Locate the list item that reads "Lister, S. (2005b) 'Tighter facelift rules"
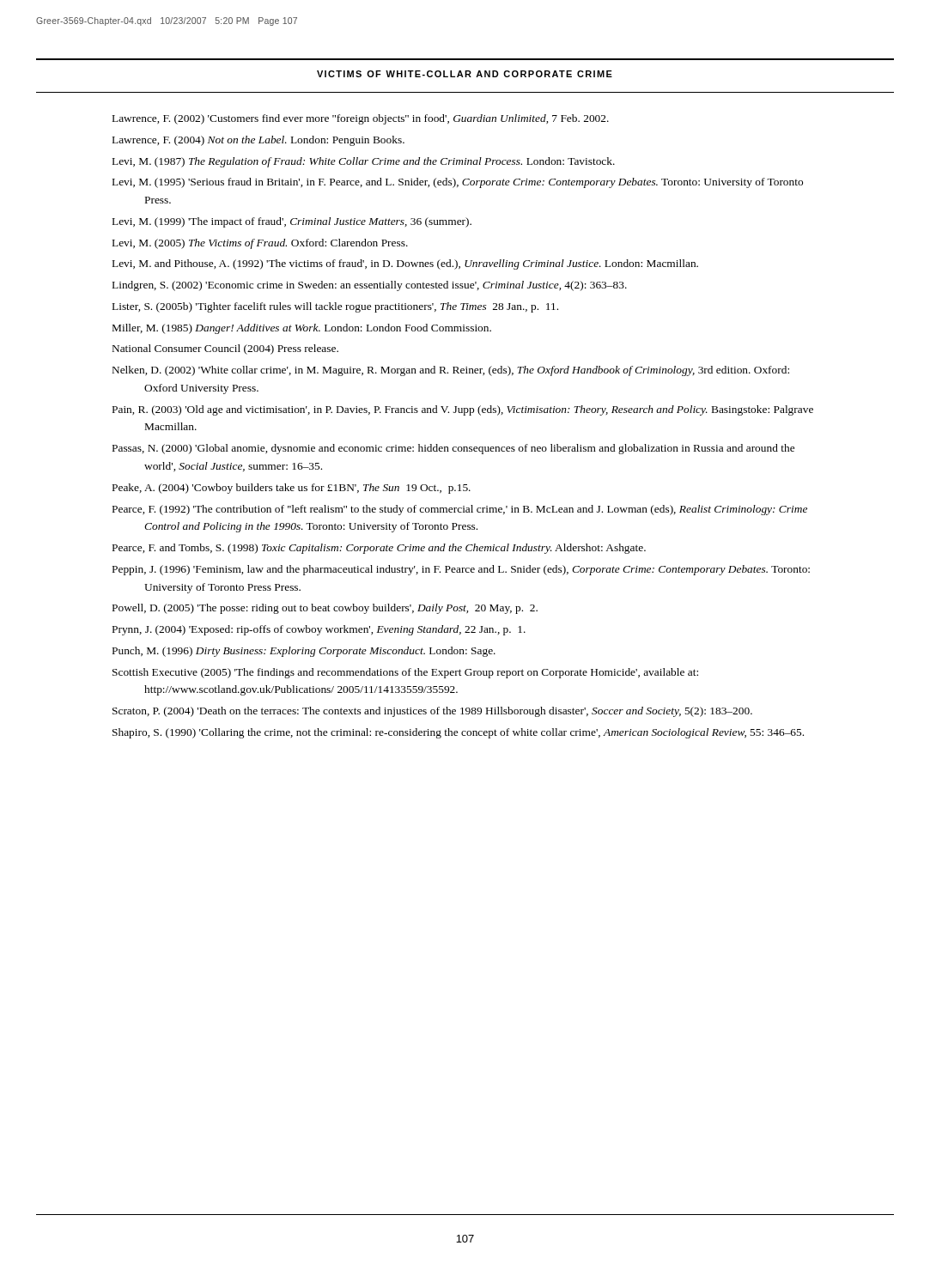Image resolution: width=930 pixels, height=1288 pixels. point(335,306)
